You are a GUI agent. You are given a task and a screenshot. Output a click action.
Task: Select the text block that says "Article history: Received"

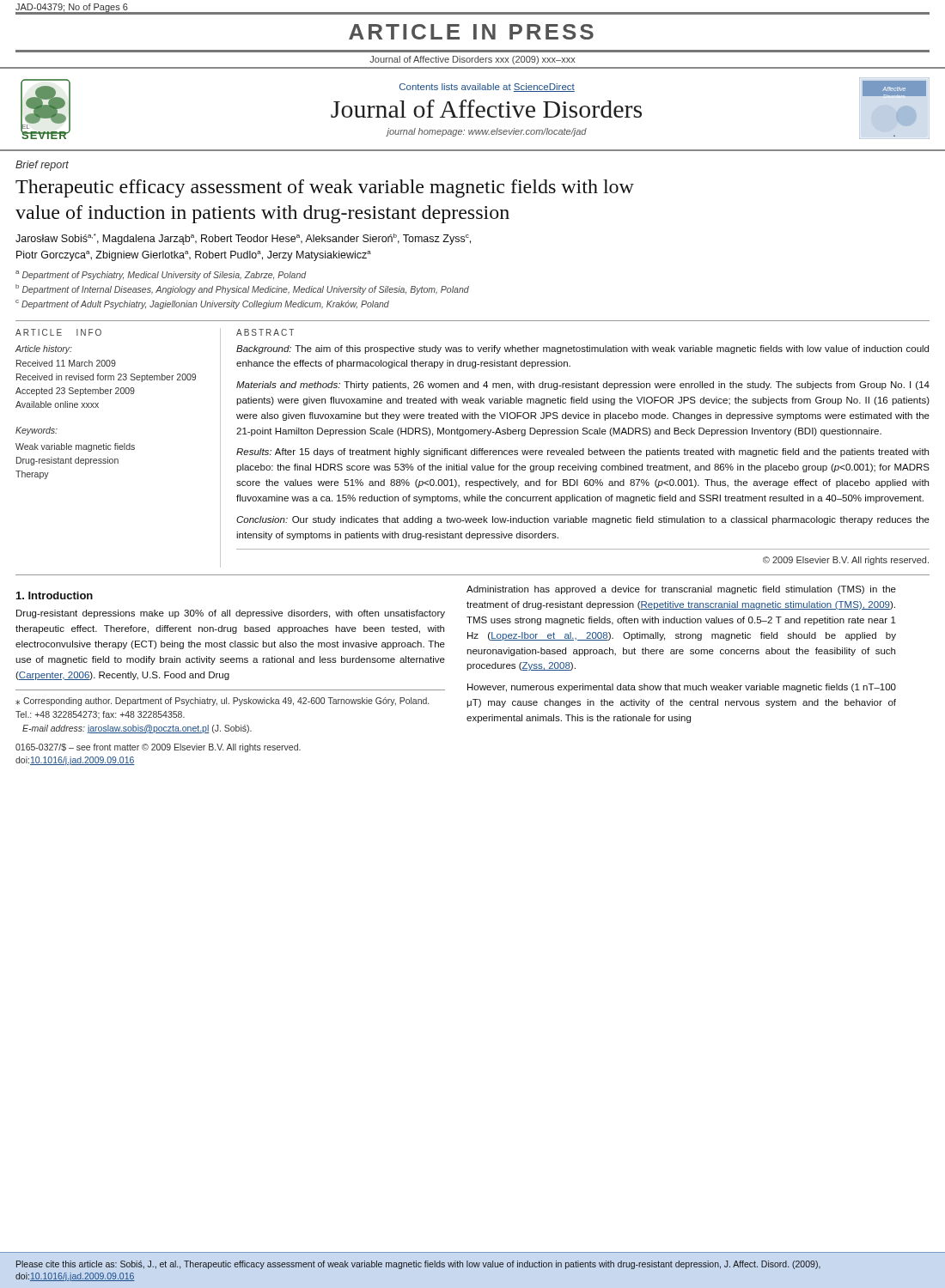click(110, 377)
